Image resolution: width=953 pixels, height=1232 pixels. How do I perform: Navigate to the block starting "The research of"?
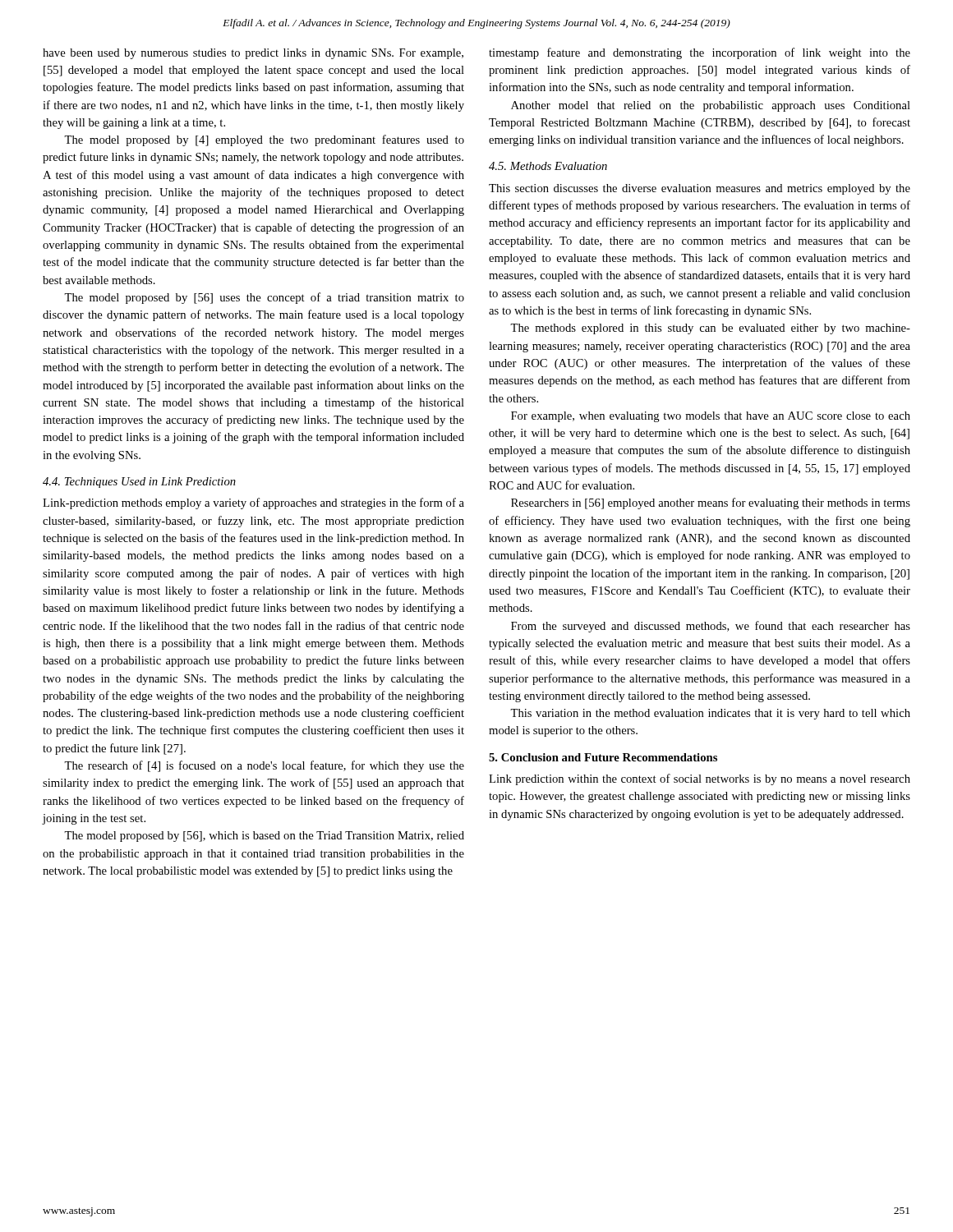click(253, 792)
